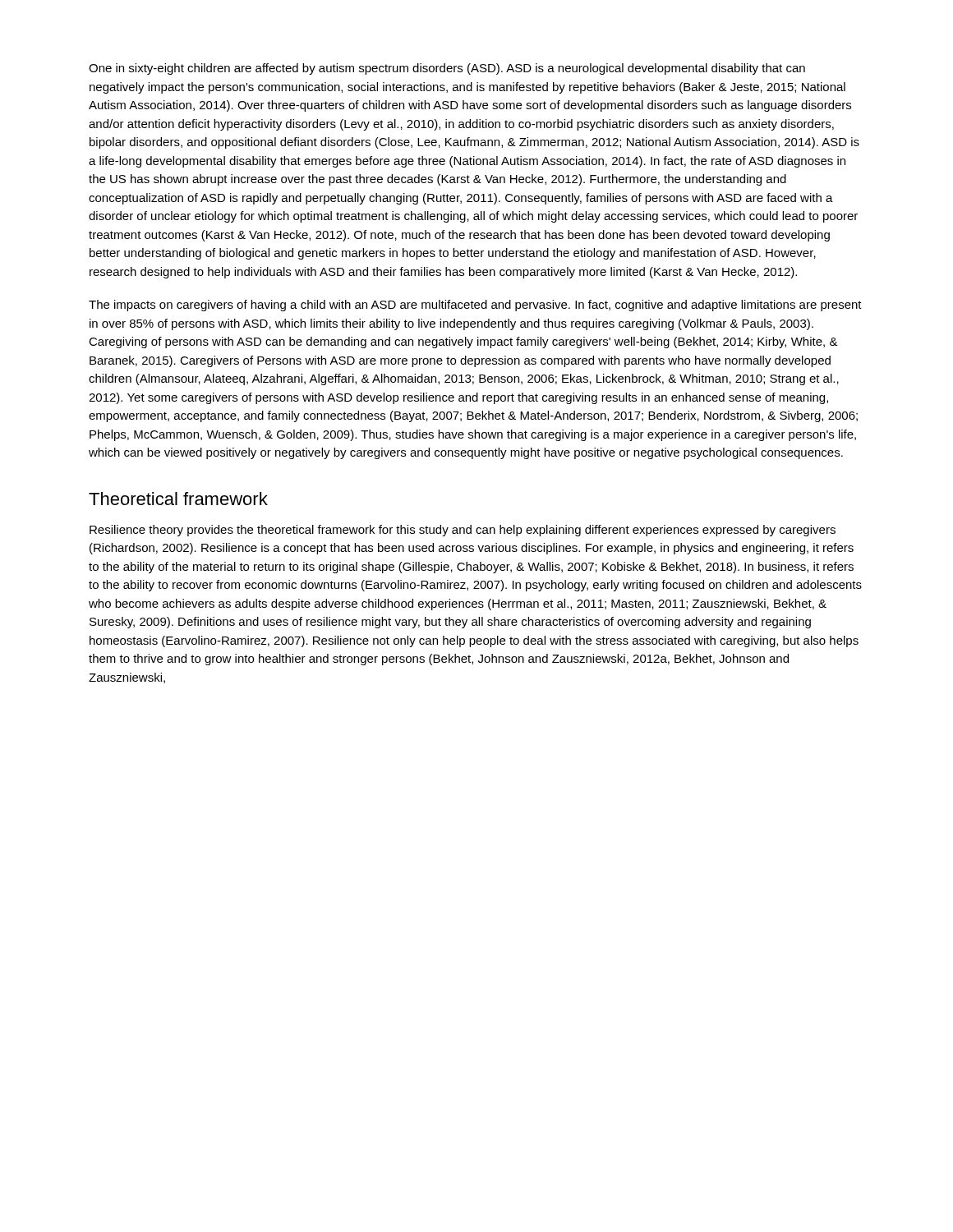This screenshot has height=1232, width=953.
Task: Point to the text block starting "One in sixty-eight children are affected"
Action: pos(474,169)
